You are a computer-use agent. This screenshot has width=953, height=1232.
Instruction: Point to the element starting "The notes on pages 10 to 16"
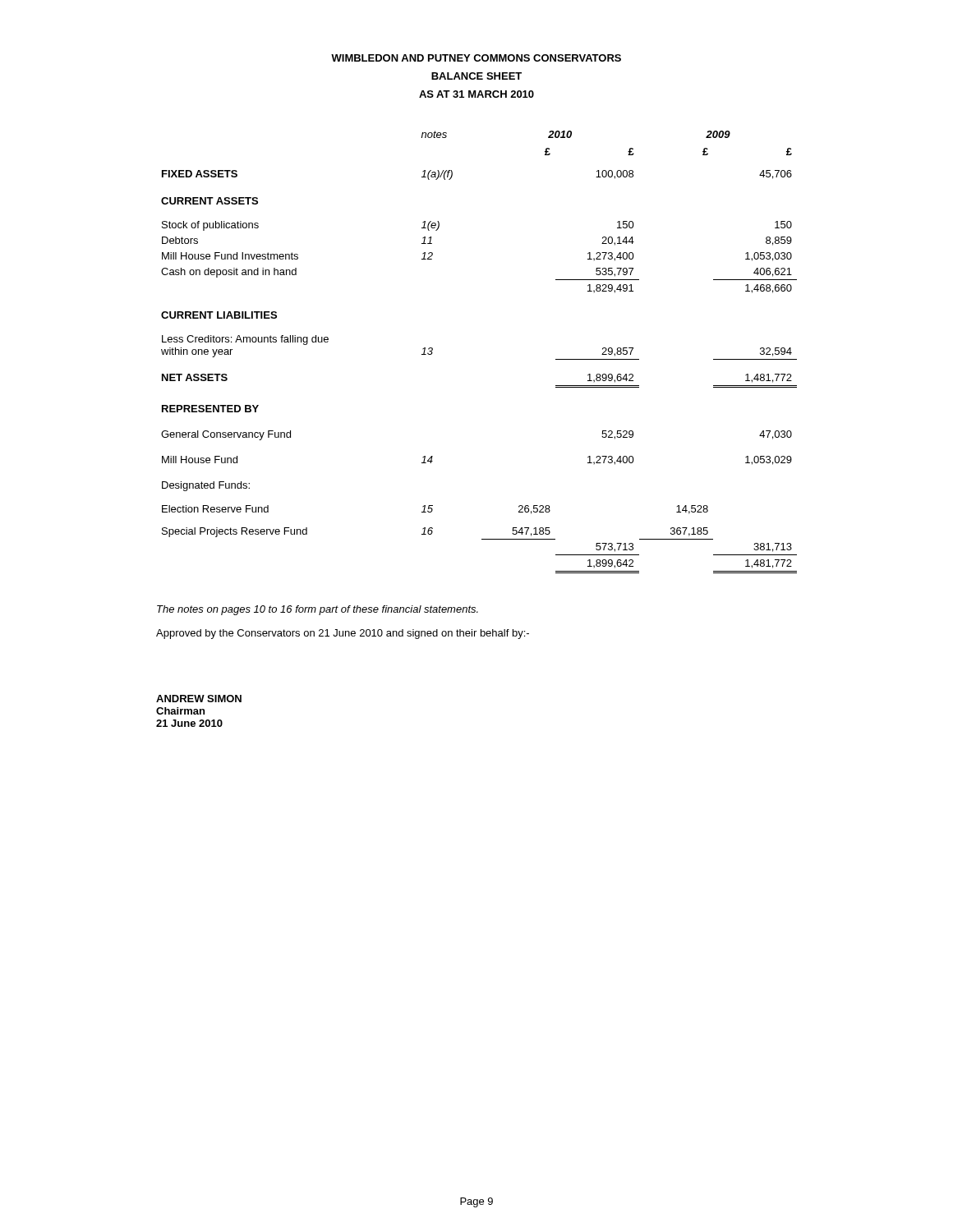318,609
